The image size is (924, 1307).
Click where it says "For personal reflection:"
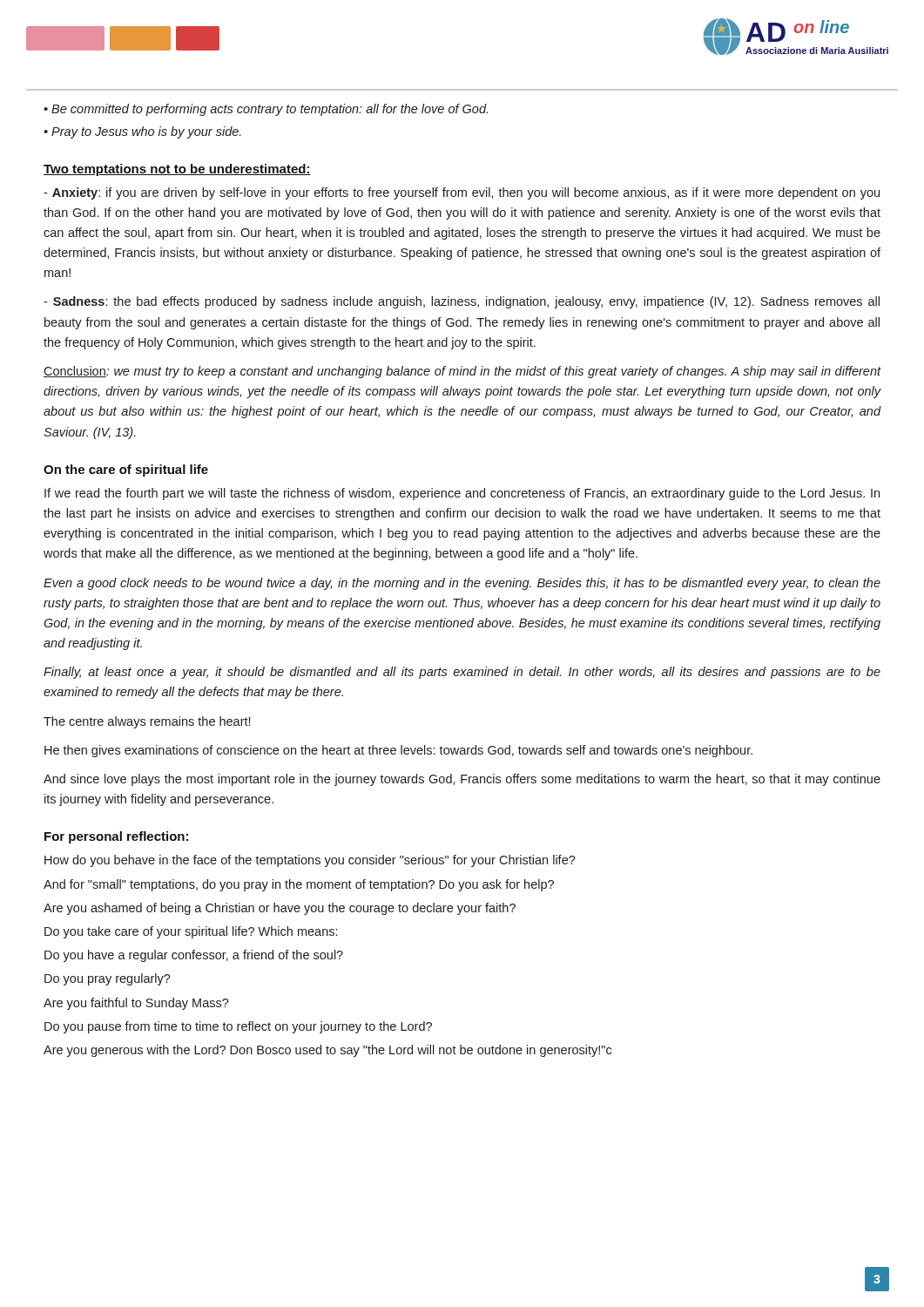(116, 836)
